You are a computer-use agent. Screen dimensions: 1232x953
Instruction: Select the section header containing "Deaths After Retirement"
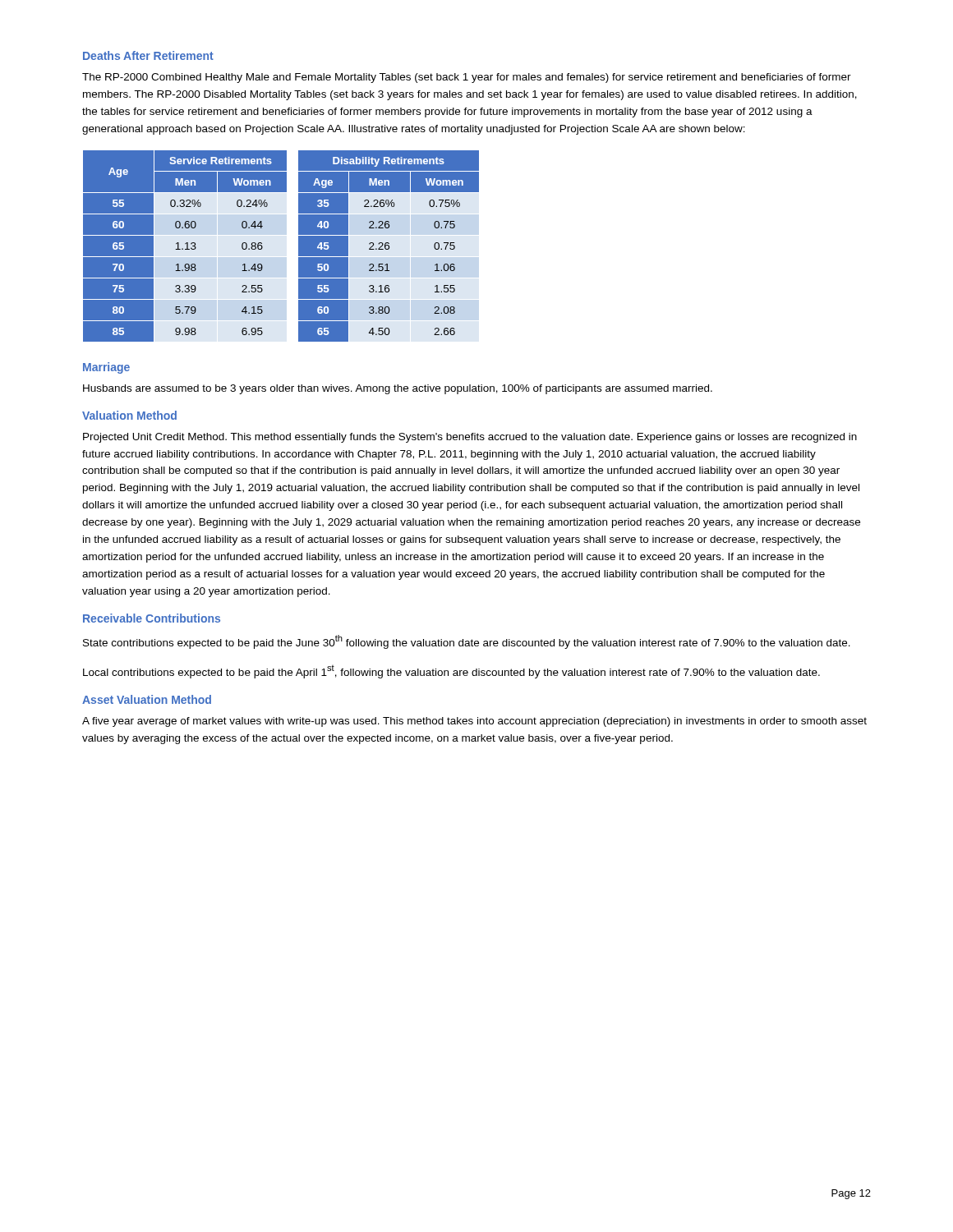pyautogui.click(x=148, y=56)
